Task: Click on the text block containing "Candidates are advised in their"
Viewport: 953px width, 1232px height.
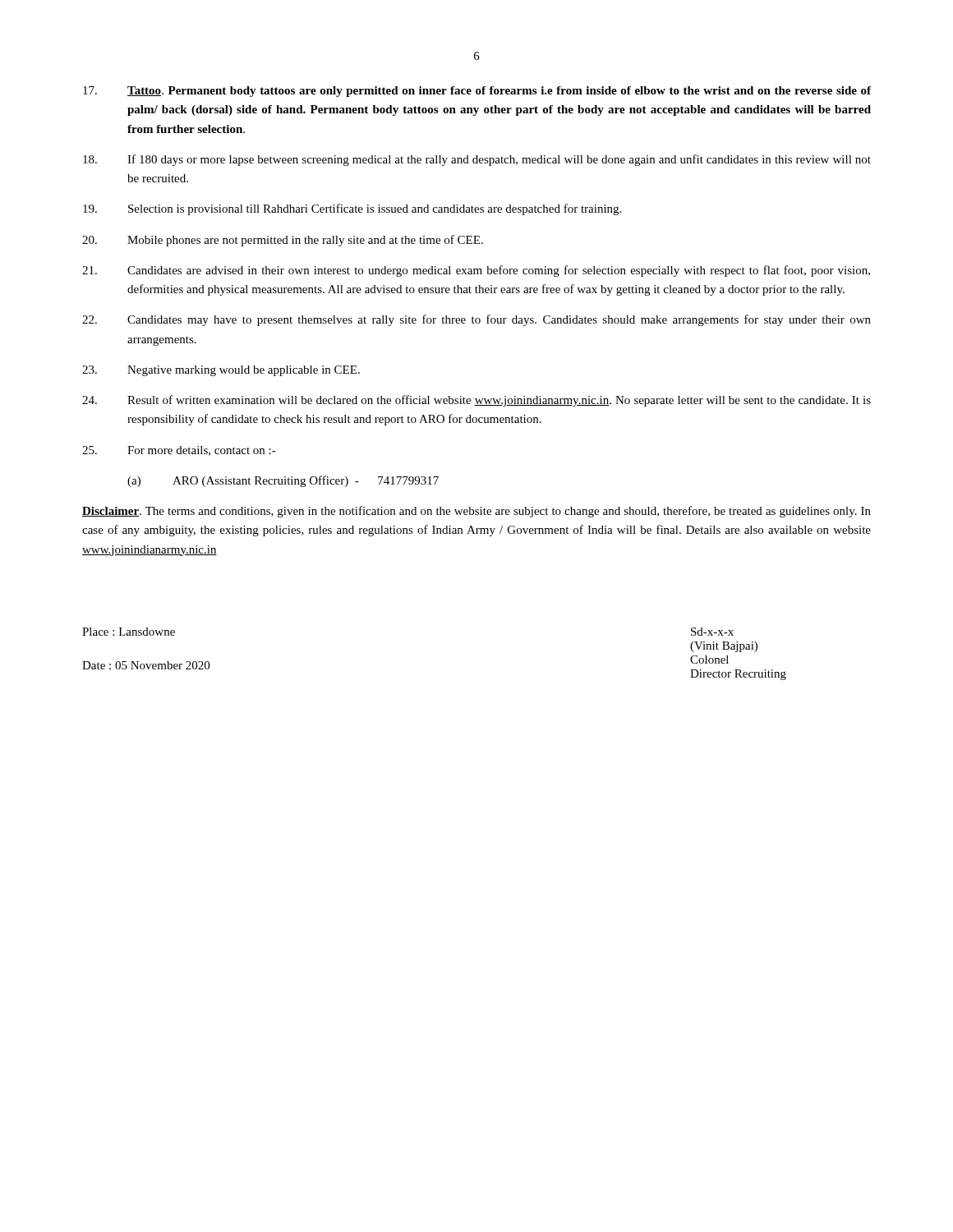Action: coord(476,280)
